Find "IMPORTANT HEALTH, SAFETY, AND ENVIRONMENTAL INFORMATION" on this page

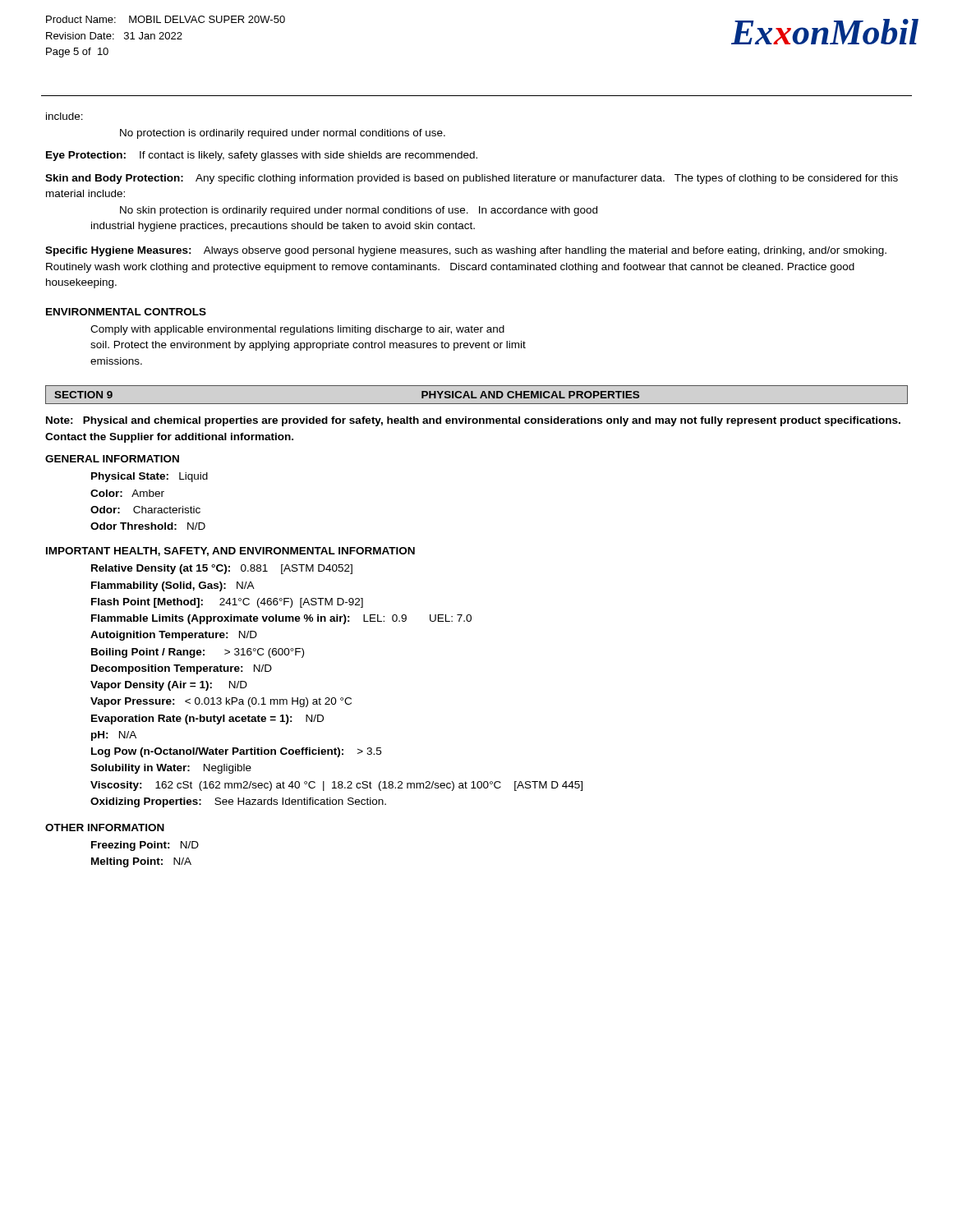(230, 552)
